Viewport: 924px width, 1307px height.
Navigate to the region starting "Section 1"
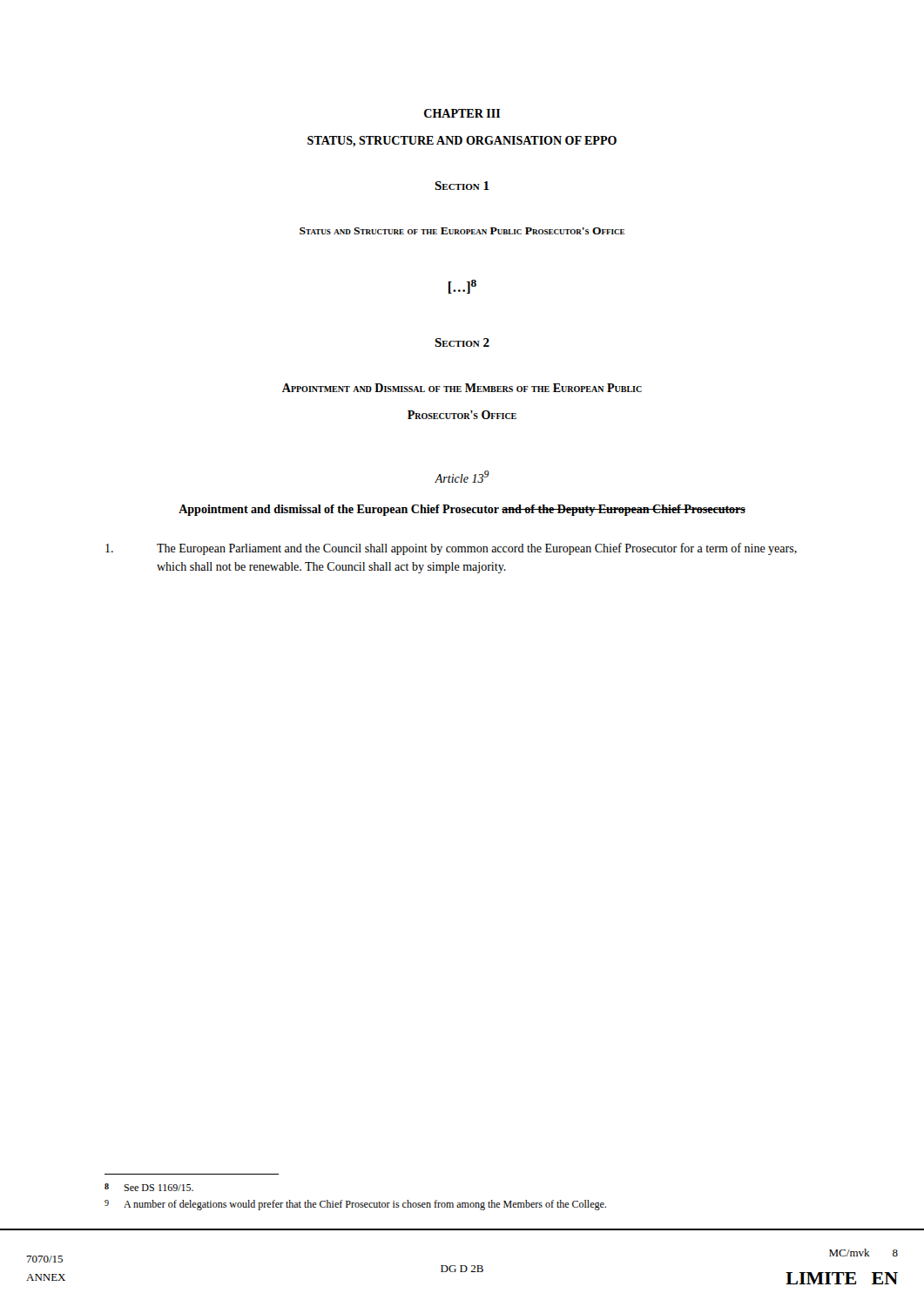click(462, 186)
